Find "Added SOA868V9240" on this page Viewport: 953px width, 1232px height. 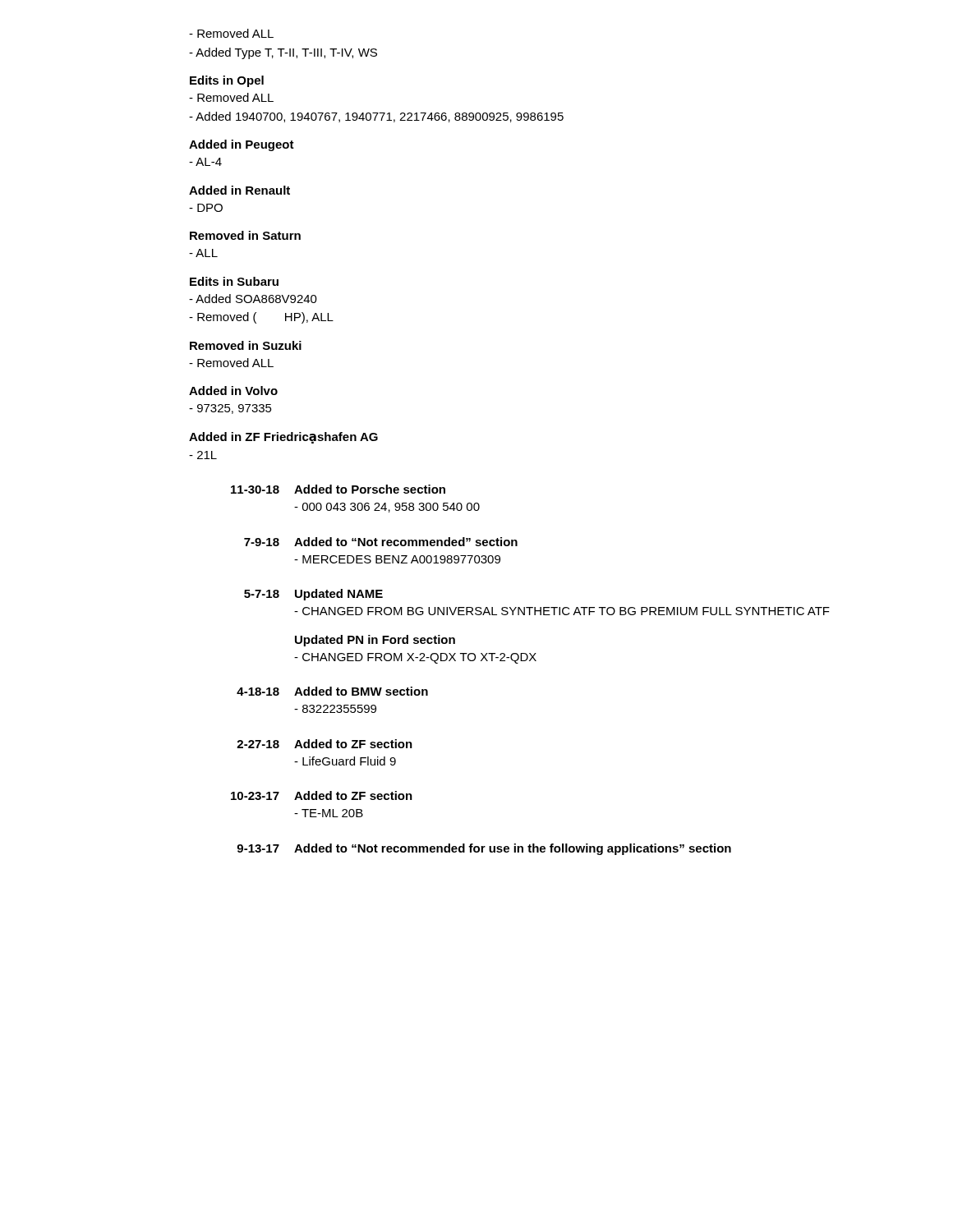[x=253, y=298]
